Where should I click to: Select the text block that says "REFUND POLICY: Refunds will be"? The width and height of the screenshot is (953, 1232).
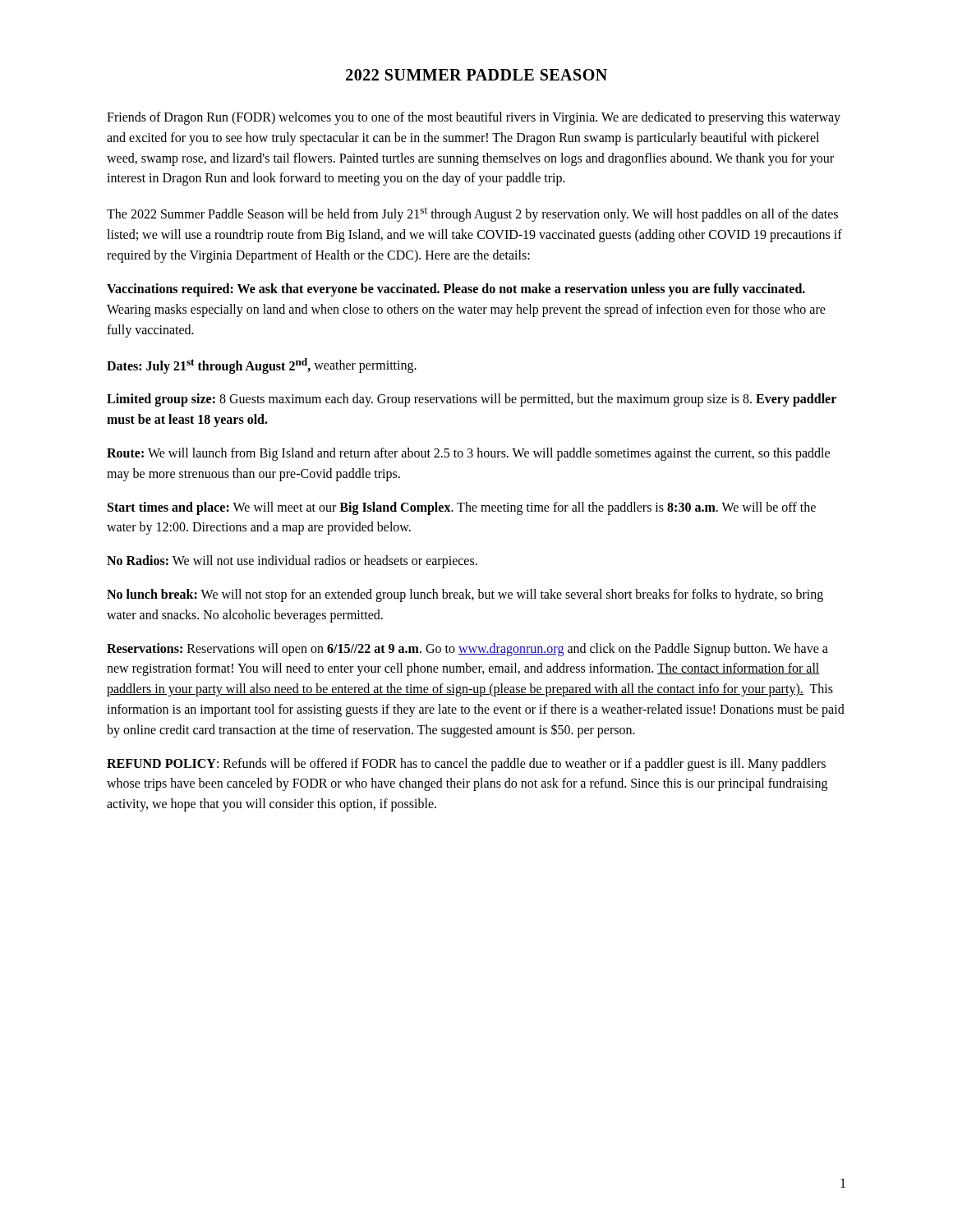[x=467, y=783]
